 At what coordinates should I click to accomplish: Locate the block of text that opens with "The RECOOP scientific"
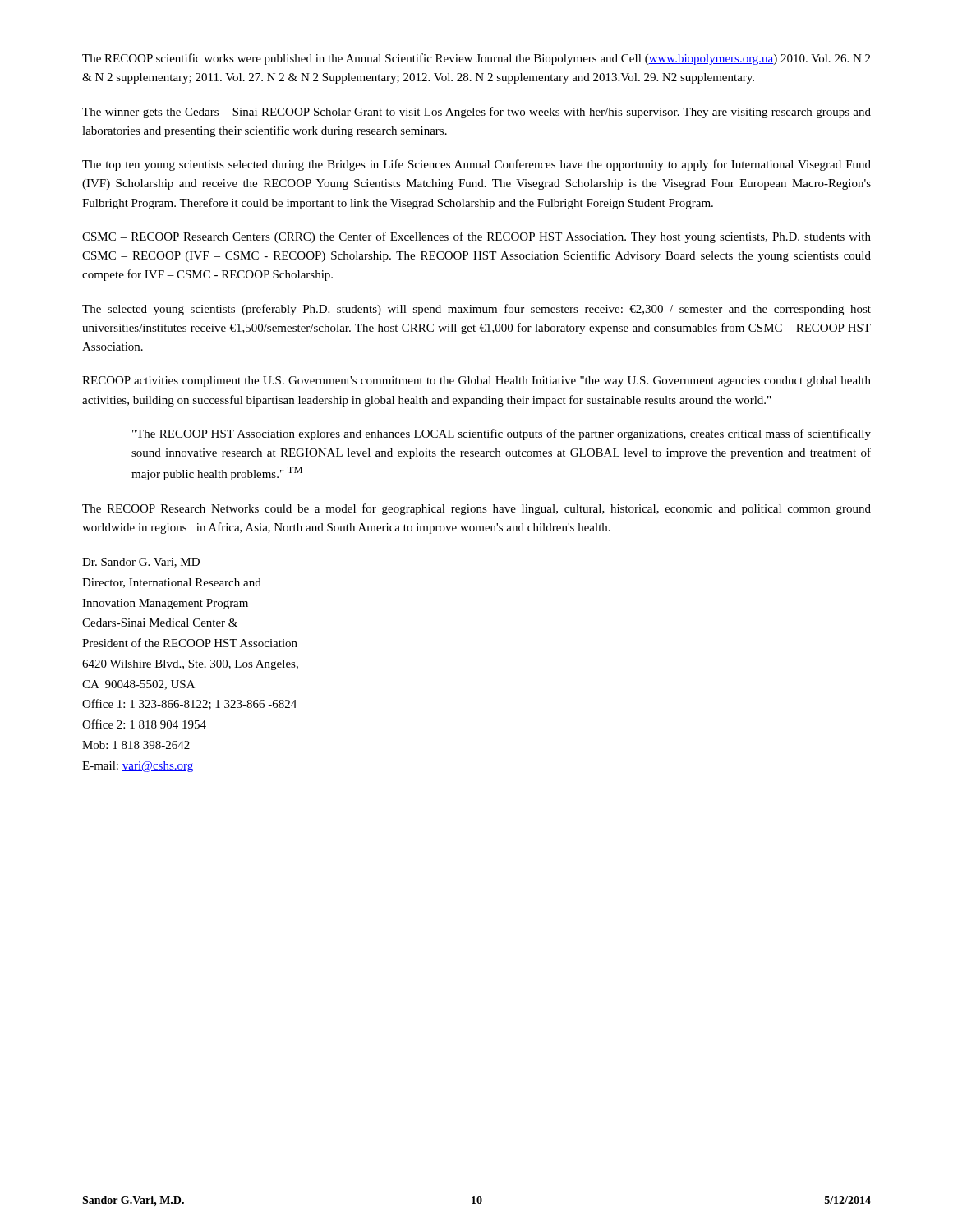click(x=476, y=68)
